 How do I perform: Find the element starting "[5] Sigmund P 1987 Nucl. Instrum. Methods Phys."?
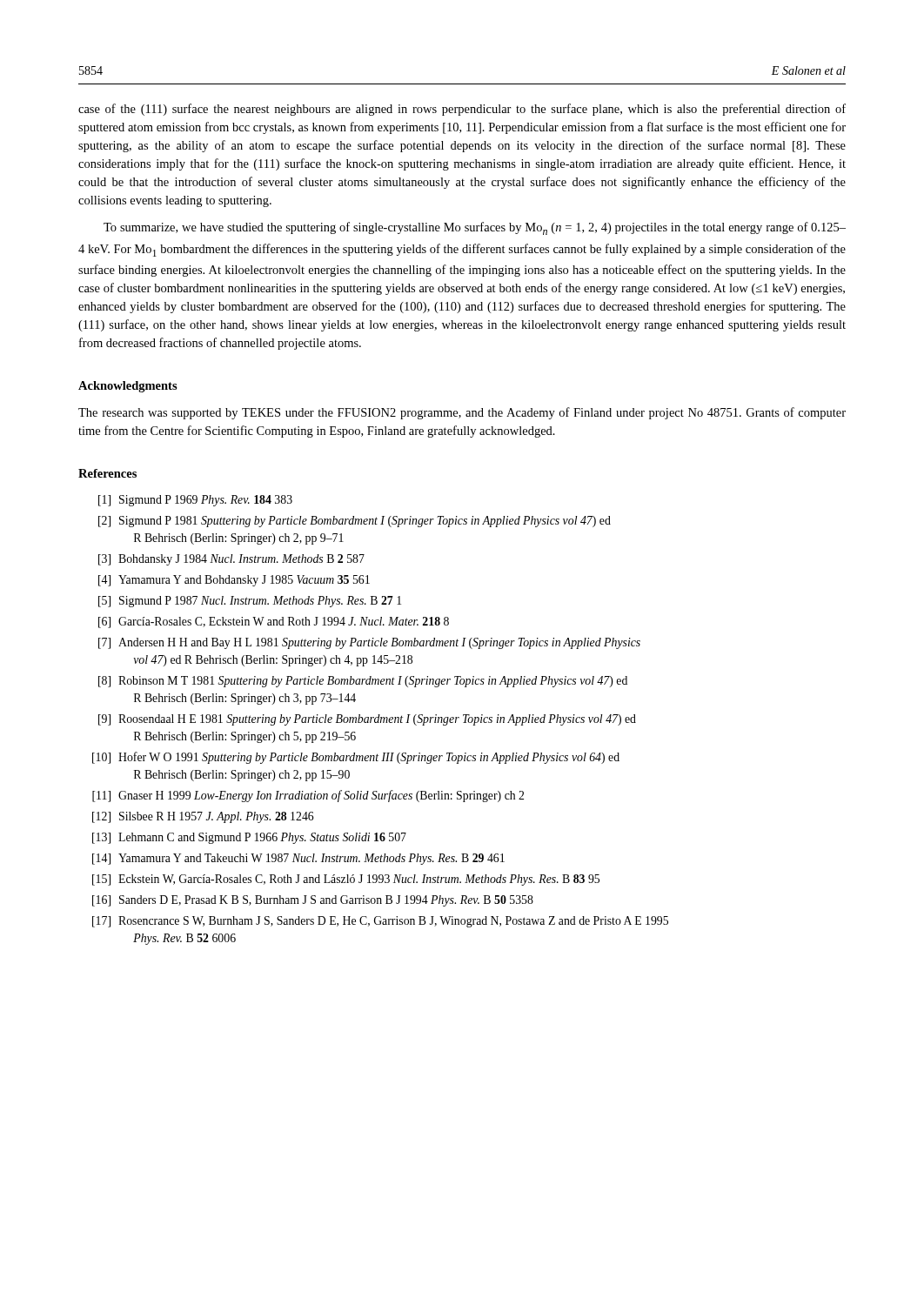pos(250,602)
